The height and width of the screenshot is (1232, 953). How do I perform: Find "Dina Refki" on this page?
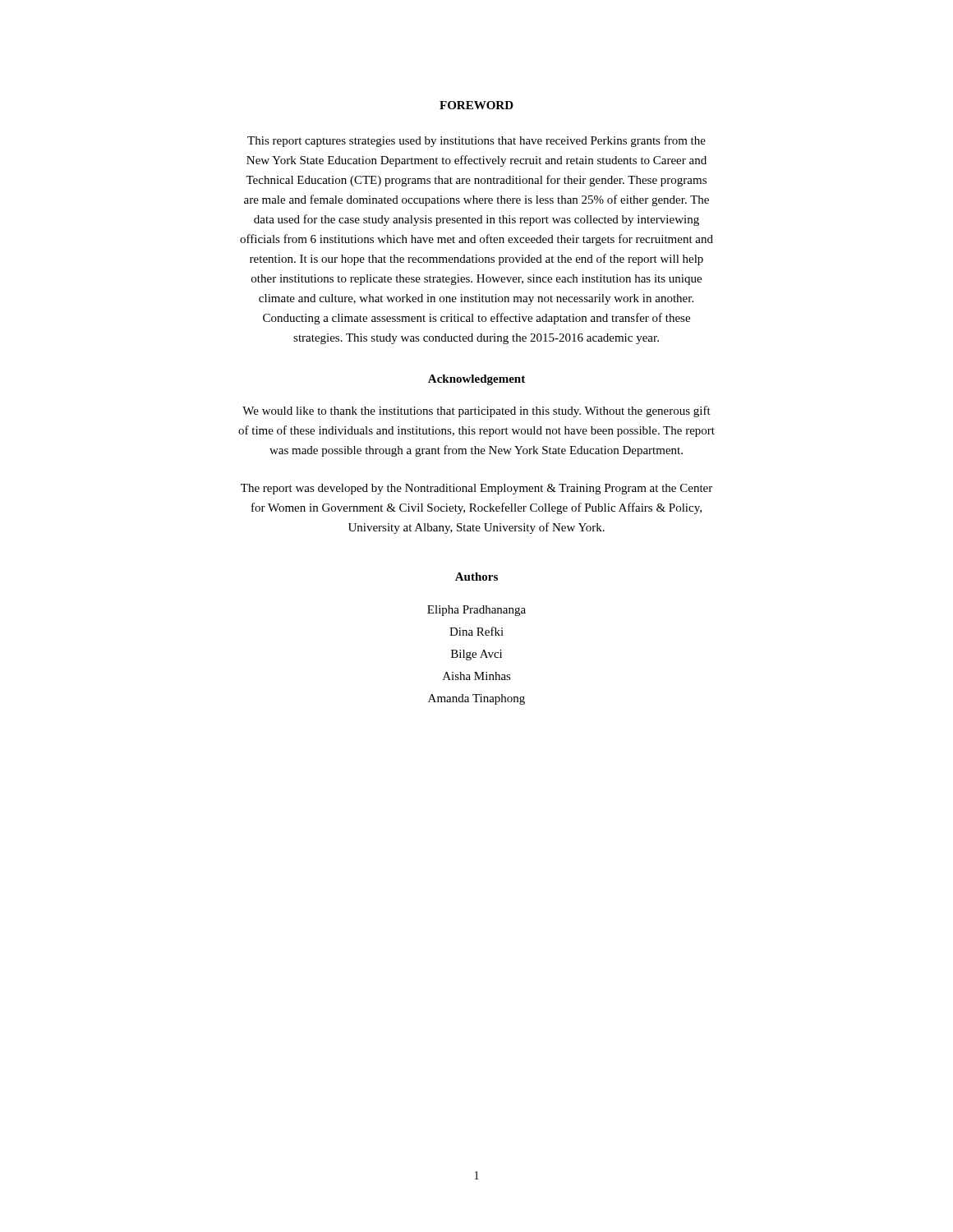476,632
